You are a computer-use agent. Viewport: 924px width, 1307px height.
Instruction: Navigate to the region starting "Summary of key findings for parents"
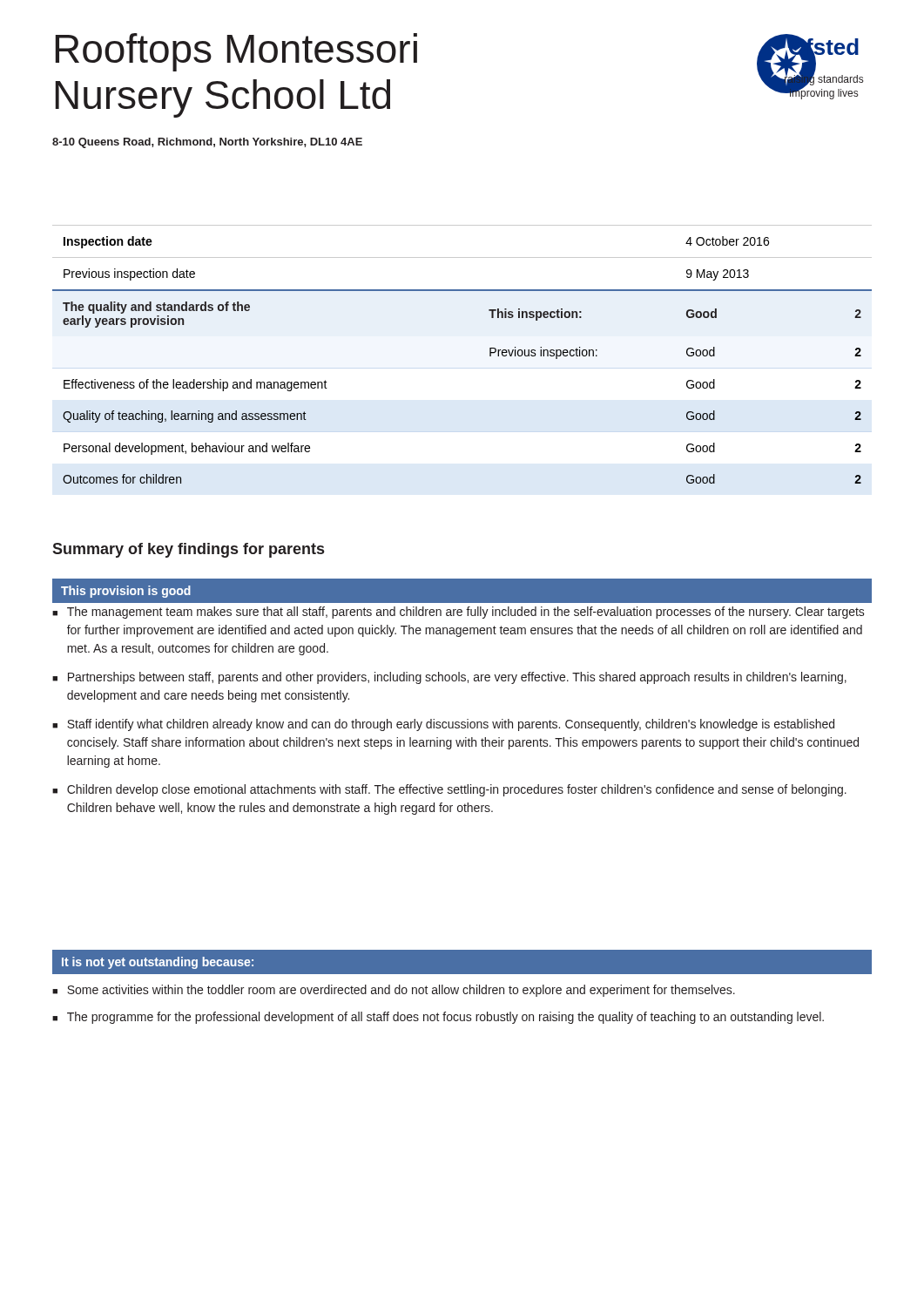(x=188, y=550)
